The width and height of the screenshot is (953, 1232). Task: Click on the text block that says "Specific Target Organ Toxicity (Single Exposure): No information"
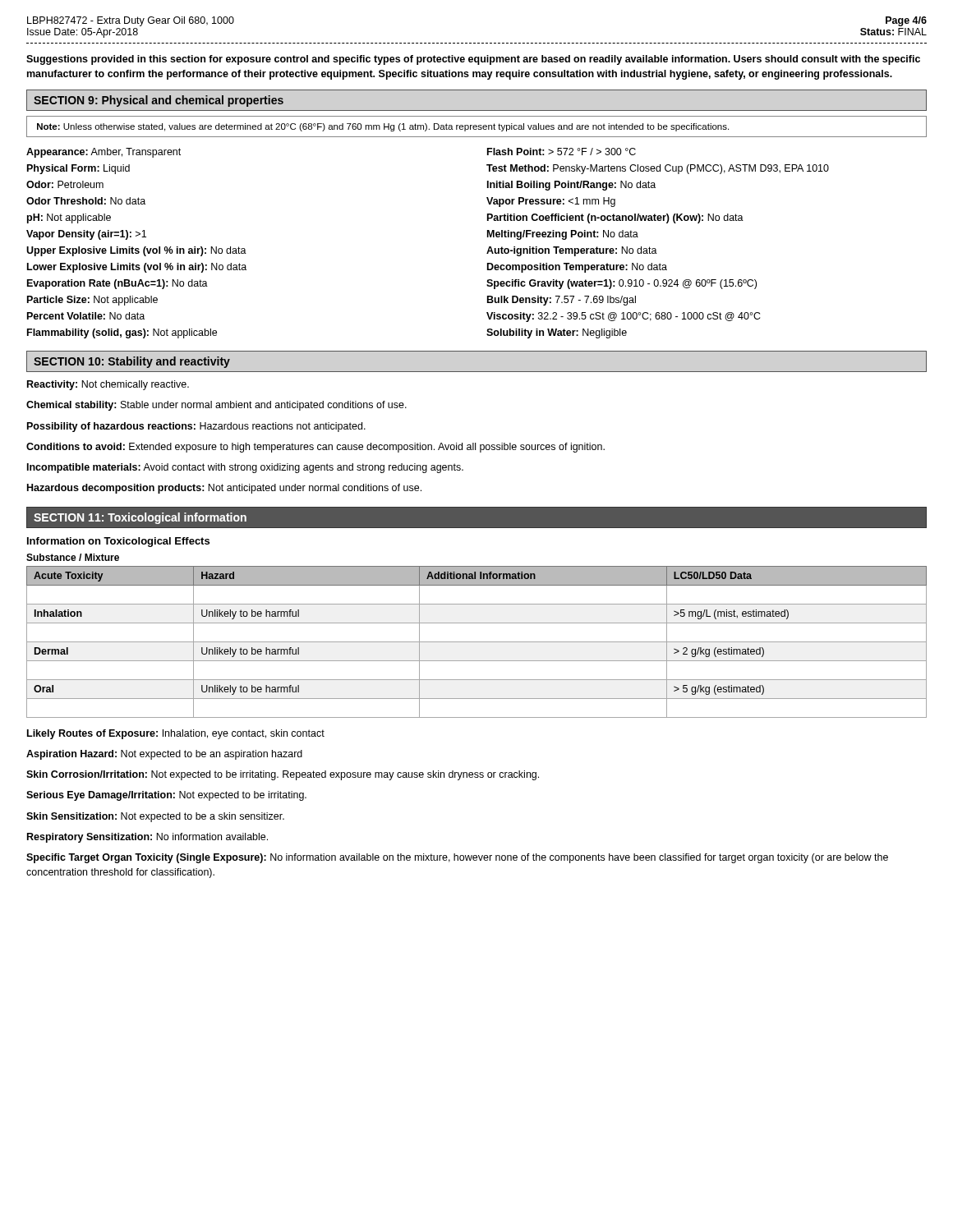pyautogui.click(x=457, y=865)
